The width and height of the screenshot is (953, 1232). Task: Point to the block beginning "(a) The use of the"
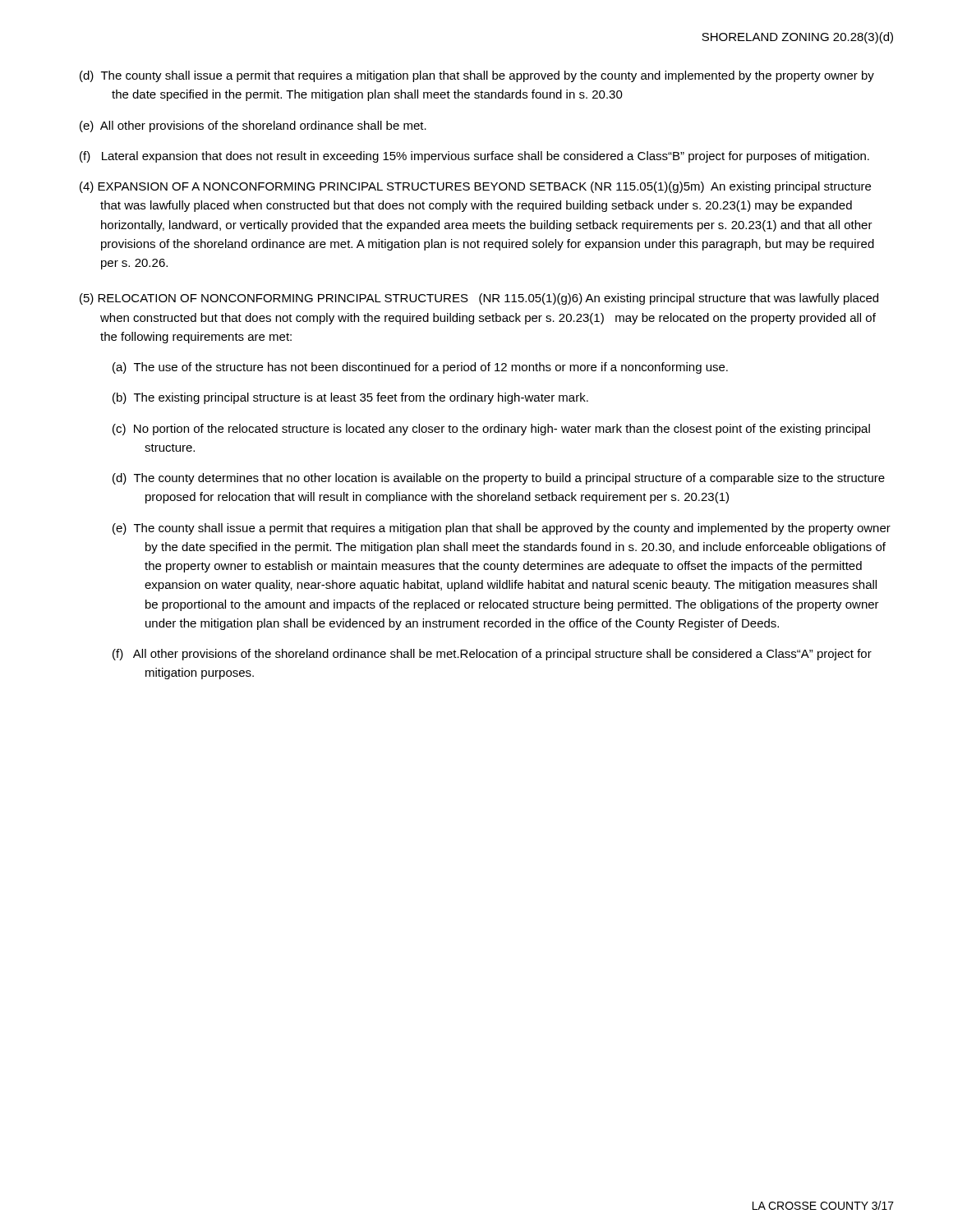coord(420,367)
